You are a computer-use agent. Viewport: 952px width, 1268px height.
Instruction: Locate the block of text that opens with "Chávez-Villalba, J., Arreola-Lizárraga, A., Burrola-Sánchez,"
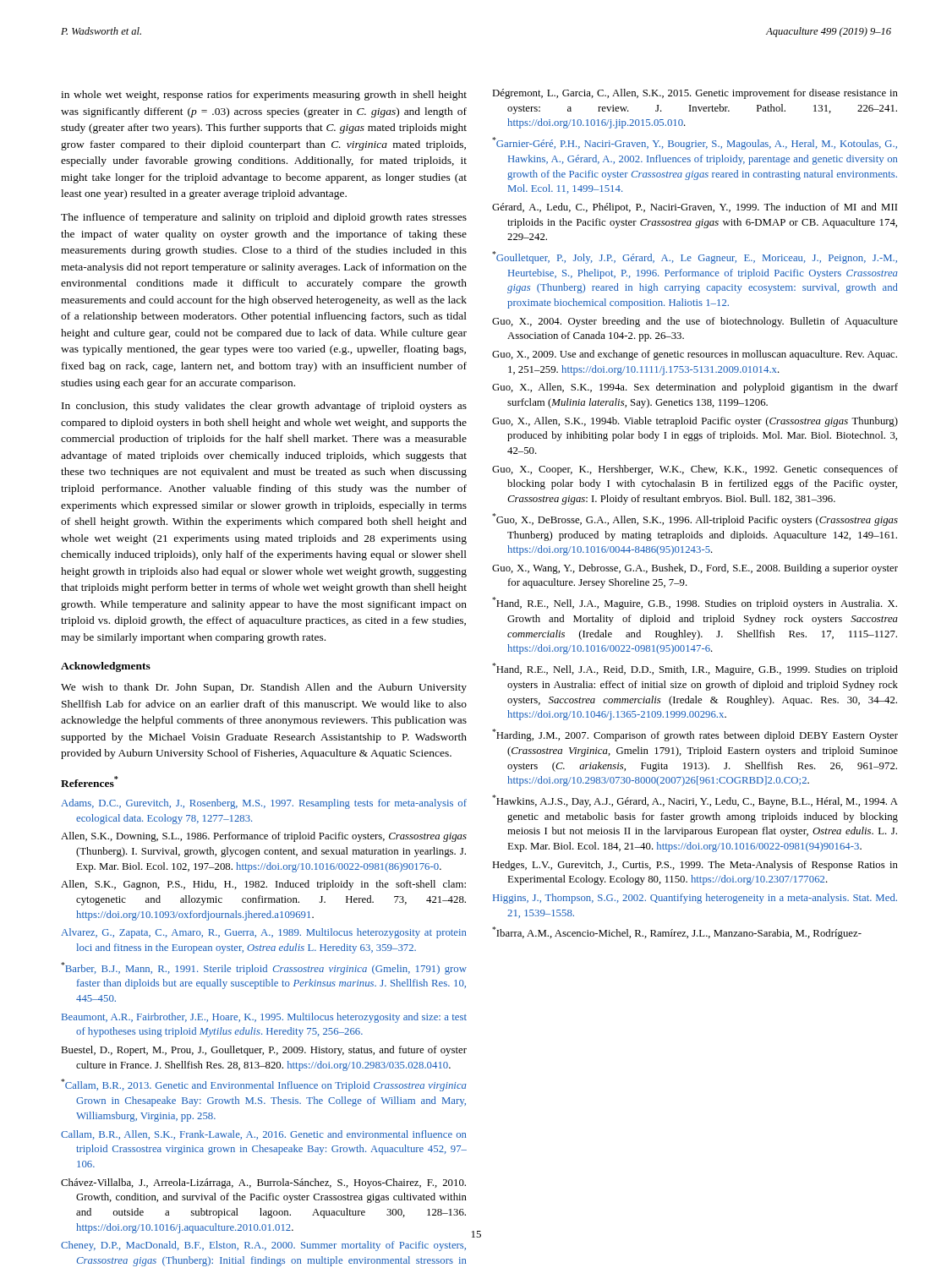pos(264,1205)
